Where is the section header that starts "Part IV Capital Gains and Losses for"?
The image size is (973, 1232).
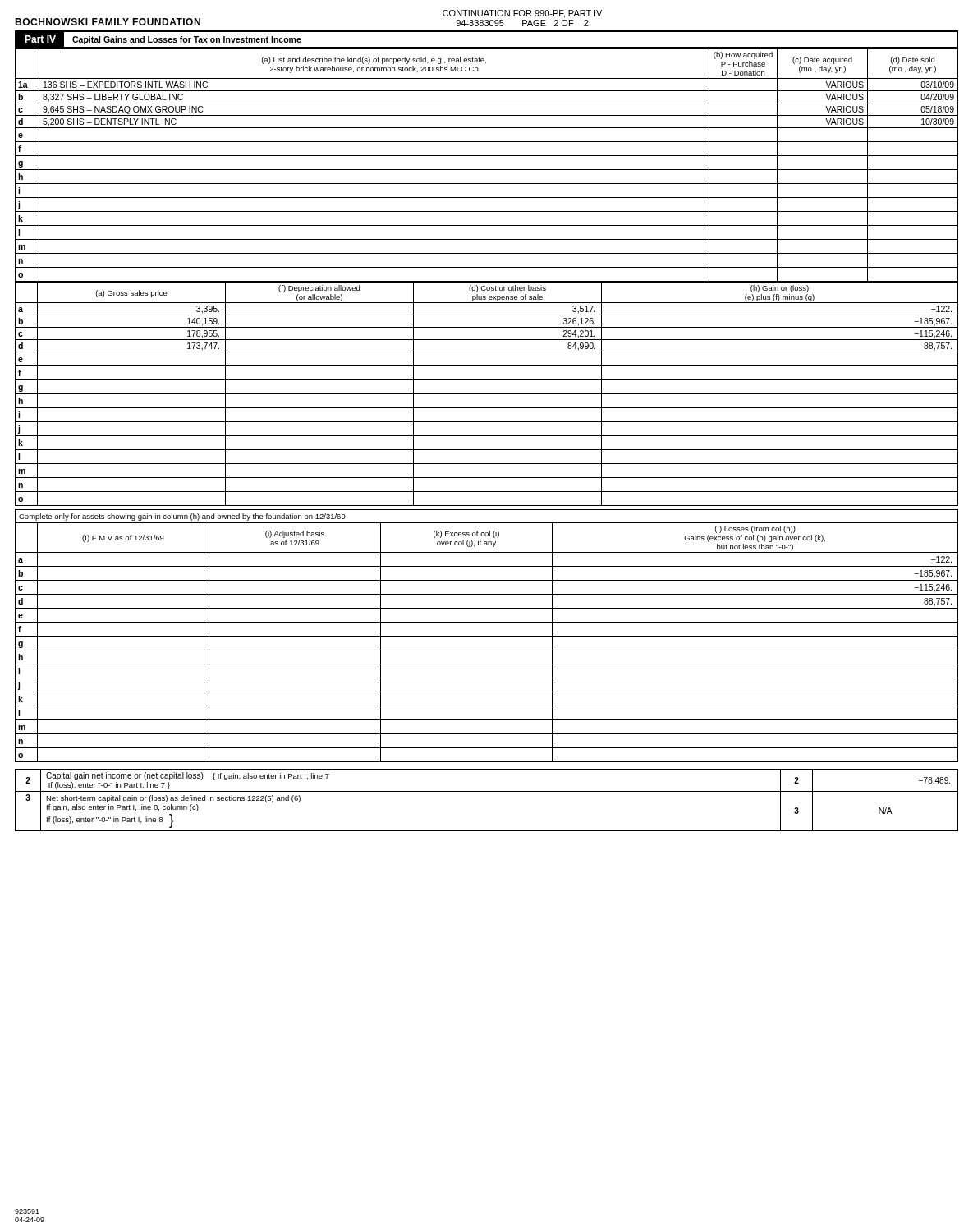[x=163, y=39]
